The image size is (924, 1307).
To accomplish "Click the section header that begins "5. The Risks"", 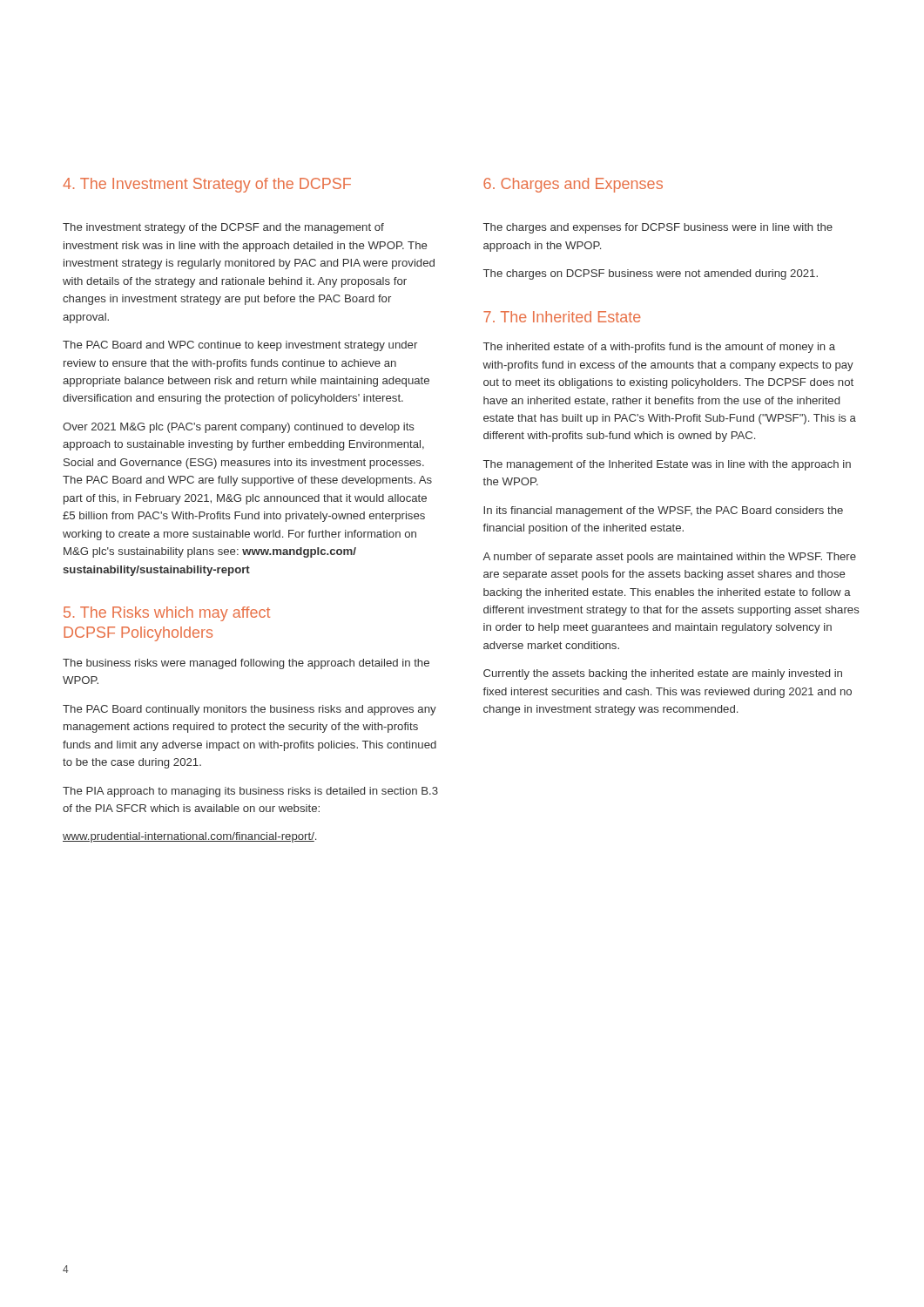I will click(252, 623).
